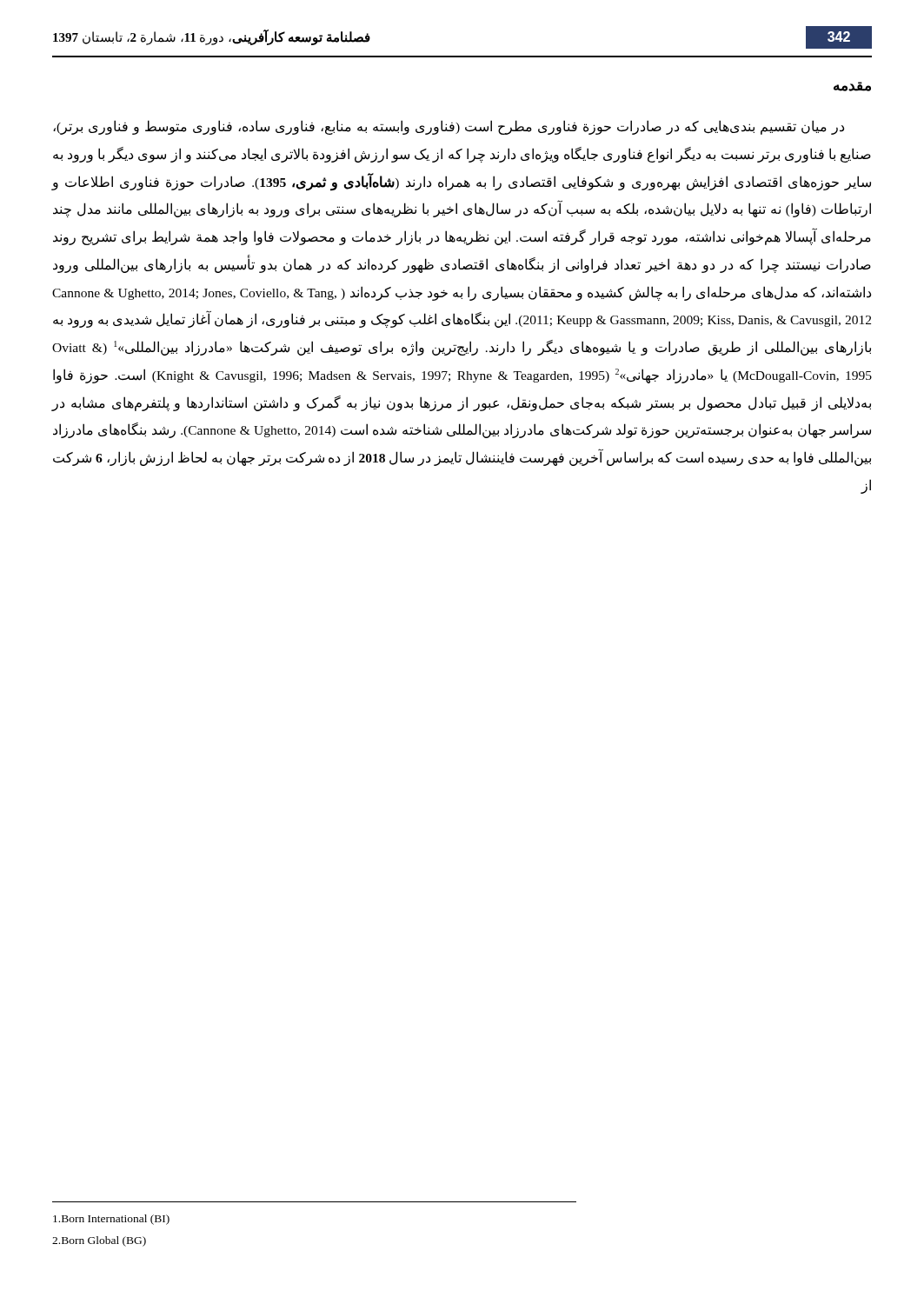Viewport: 924px width, 1304px height.
Task: Locate the text block that says "در میان تقسیم بندی‌هایی"
Action: pos(462,306)
